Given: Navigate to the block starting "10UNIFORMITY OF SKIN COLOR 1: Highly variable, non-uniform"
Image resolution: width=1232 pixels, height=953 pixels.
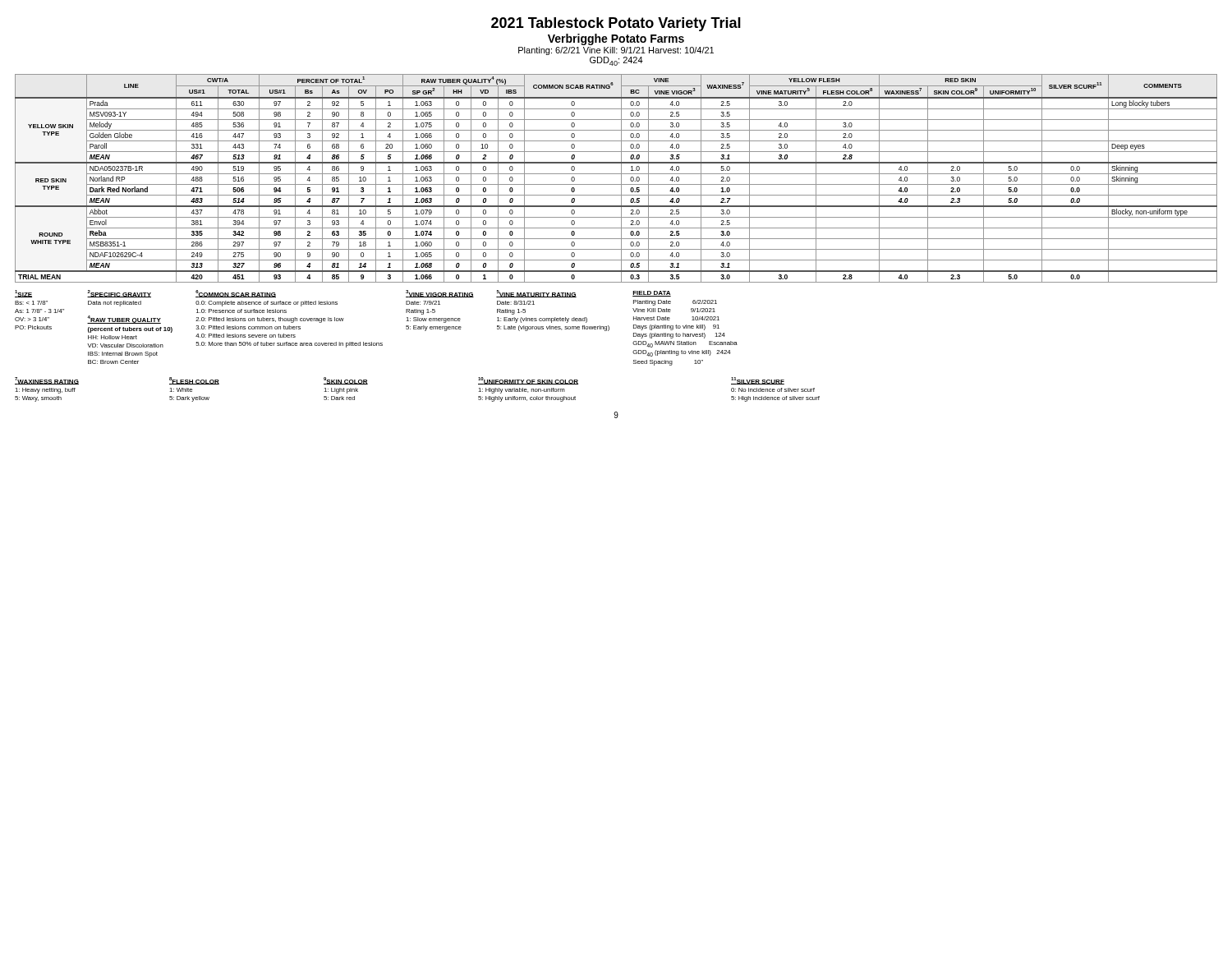Looking at the screenshot, I should coord(528,381).
